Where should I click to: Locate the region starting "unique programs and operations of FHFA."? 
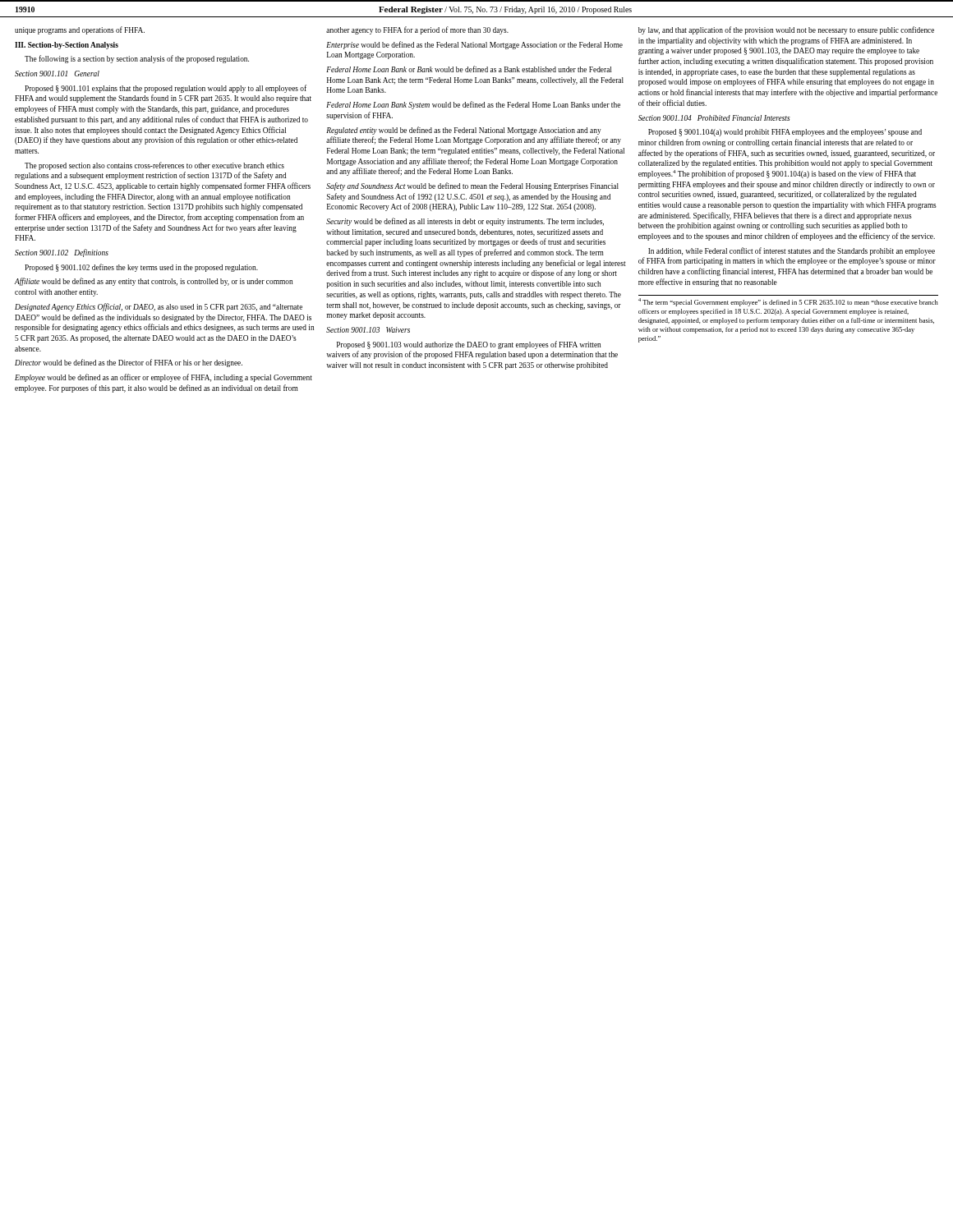(80, 30)
